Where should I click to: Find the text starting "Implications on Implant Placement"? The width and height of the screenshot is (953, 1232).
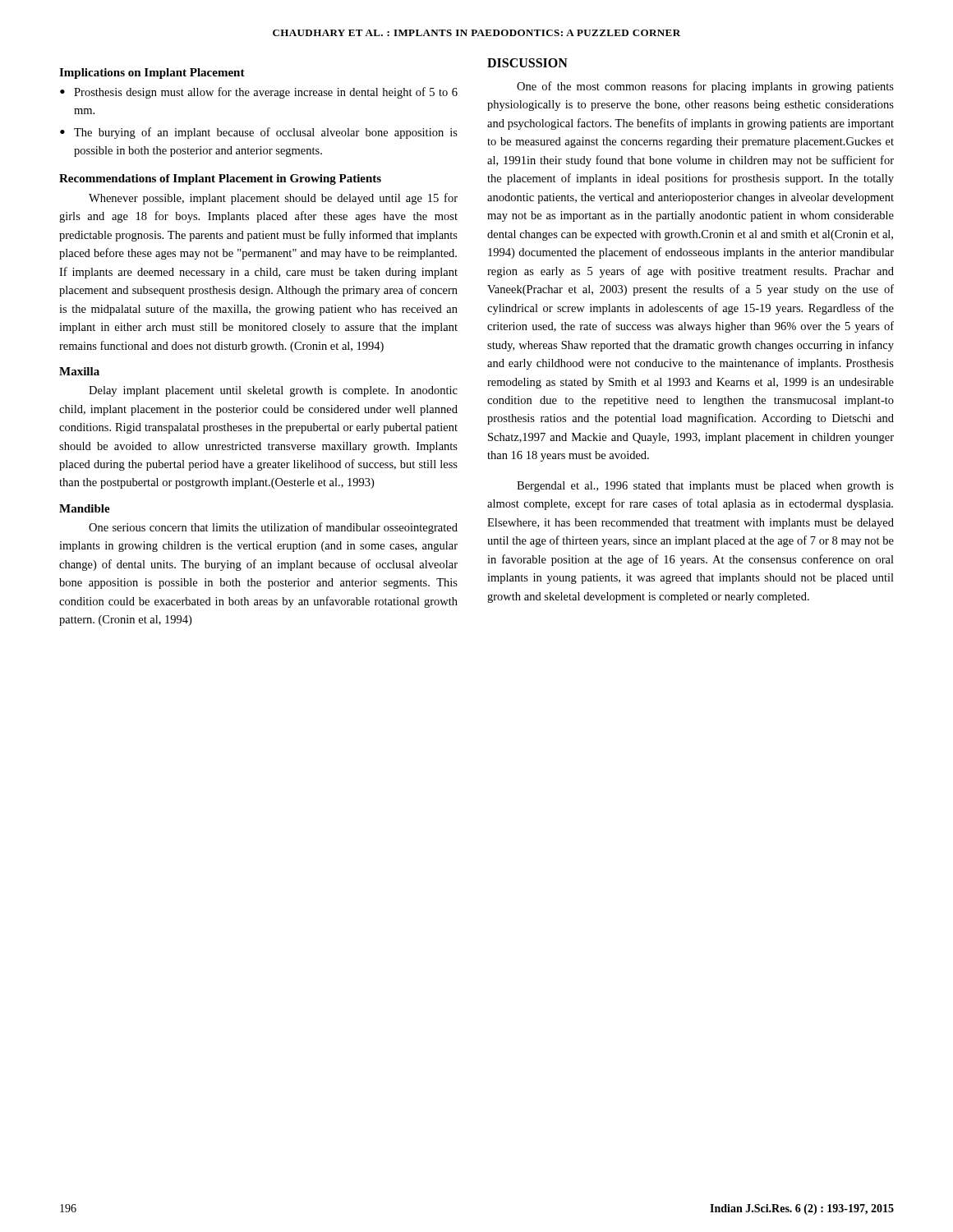click(x=152, y=72)
